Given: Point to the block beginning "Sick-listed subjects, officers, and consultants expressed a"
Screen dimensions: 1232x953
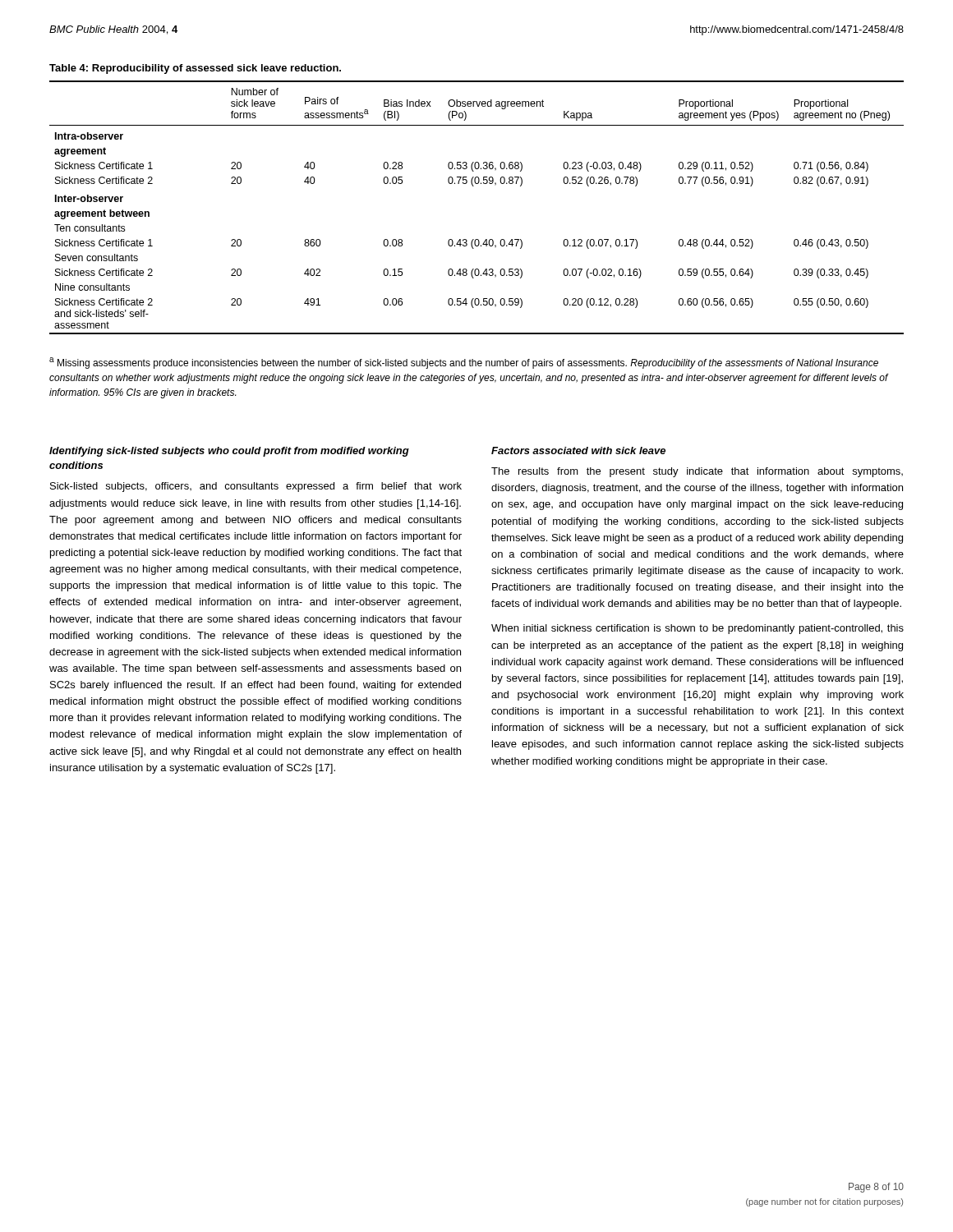Looking at the screenshot, I should (255, 627).
